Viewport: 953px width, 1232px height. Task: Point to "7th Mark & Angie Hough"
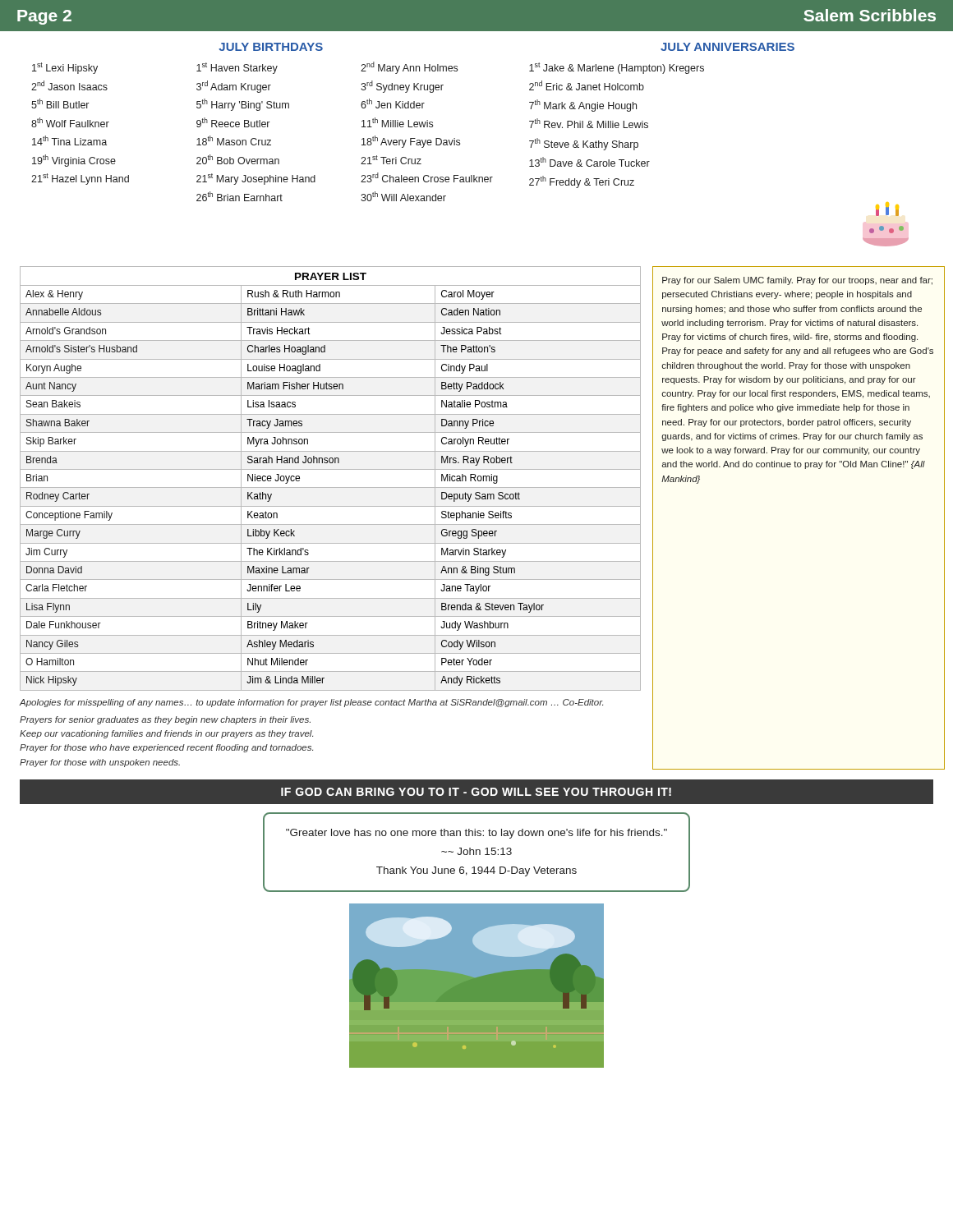583,105
